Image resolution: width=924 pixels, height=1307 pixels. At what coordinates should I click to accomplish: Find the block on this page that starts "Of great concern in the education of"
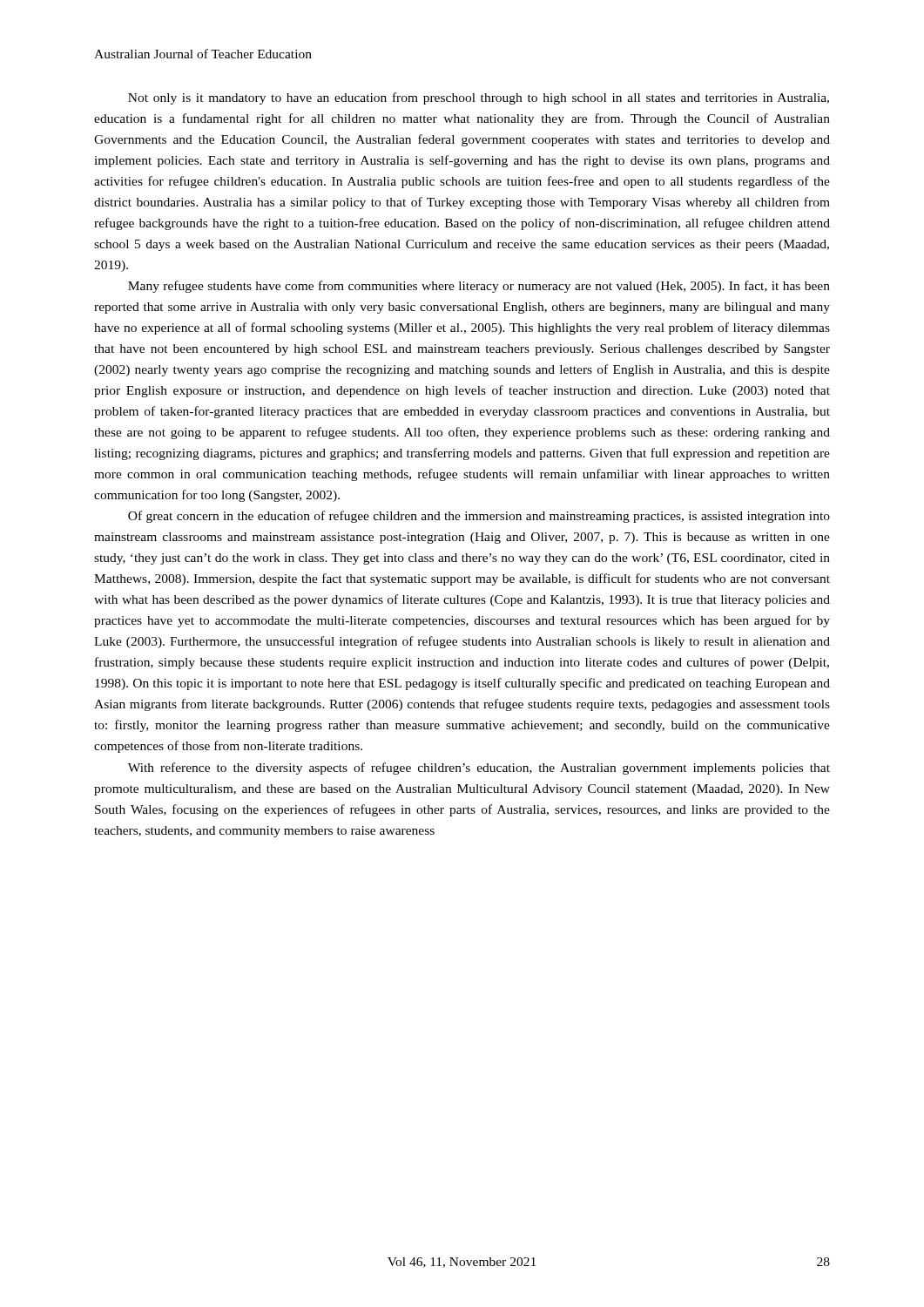tap(462, 631)
